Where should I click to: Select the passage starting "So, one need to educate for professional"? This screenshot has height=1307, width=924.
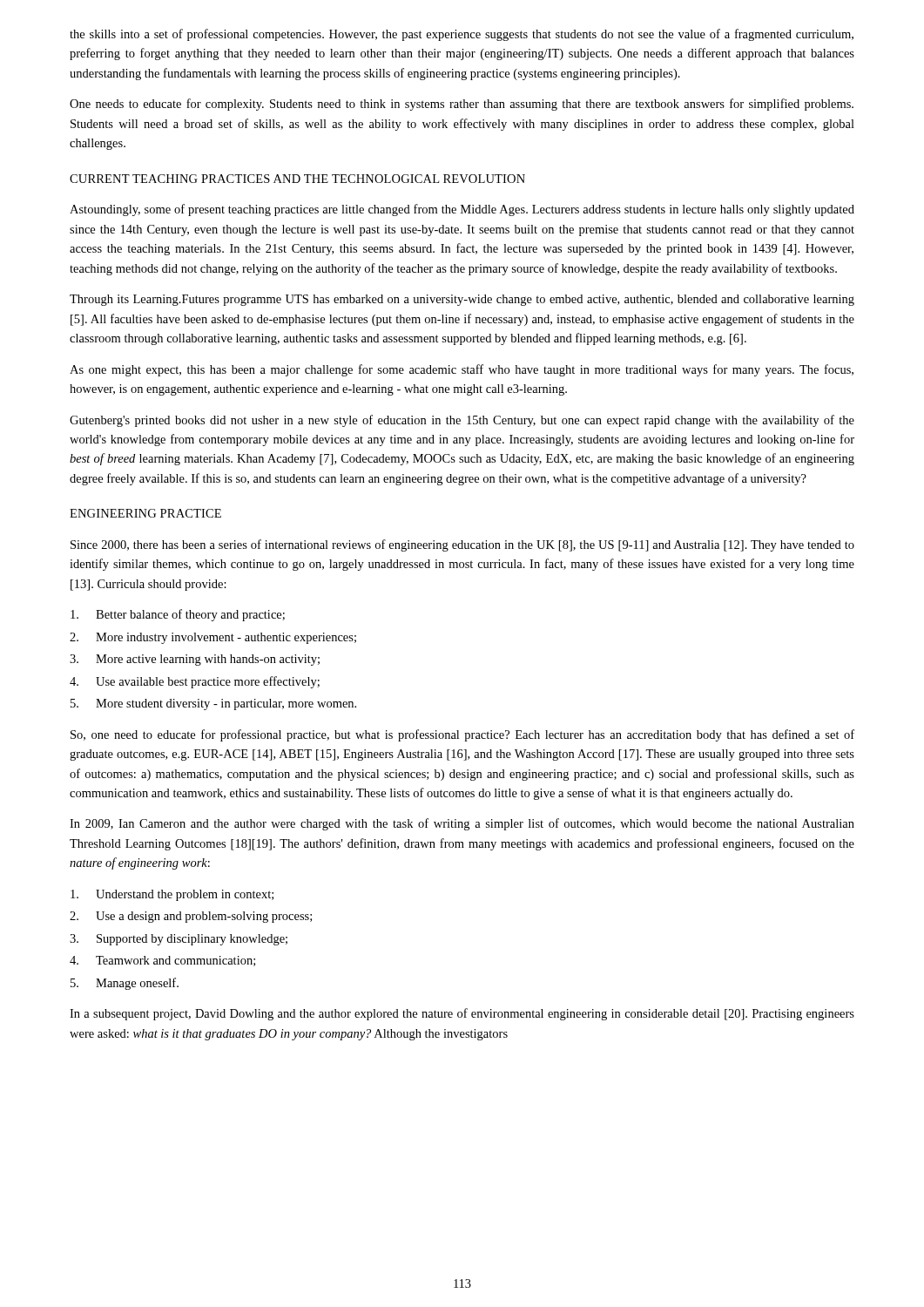pyautogui.click(x=462, y=764)
